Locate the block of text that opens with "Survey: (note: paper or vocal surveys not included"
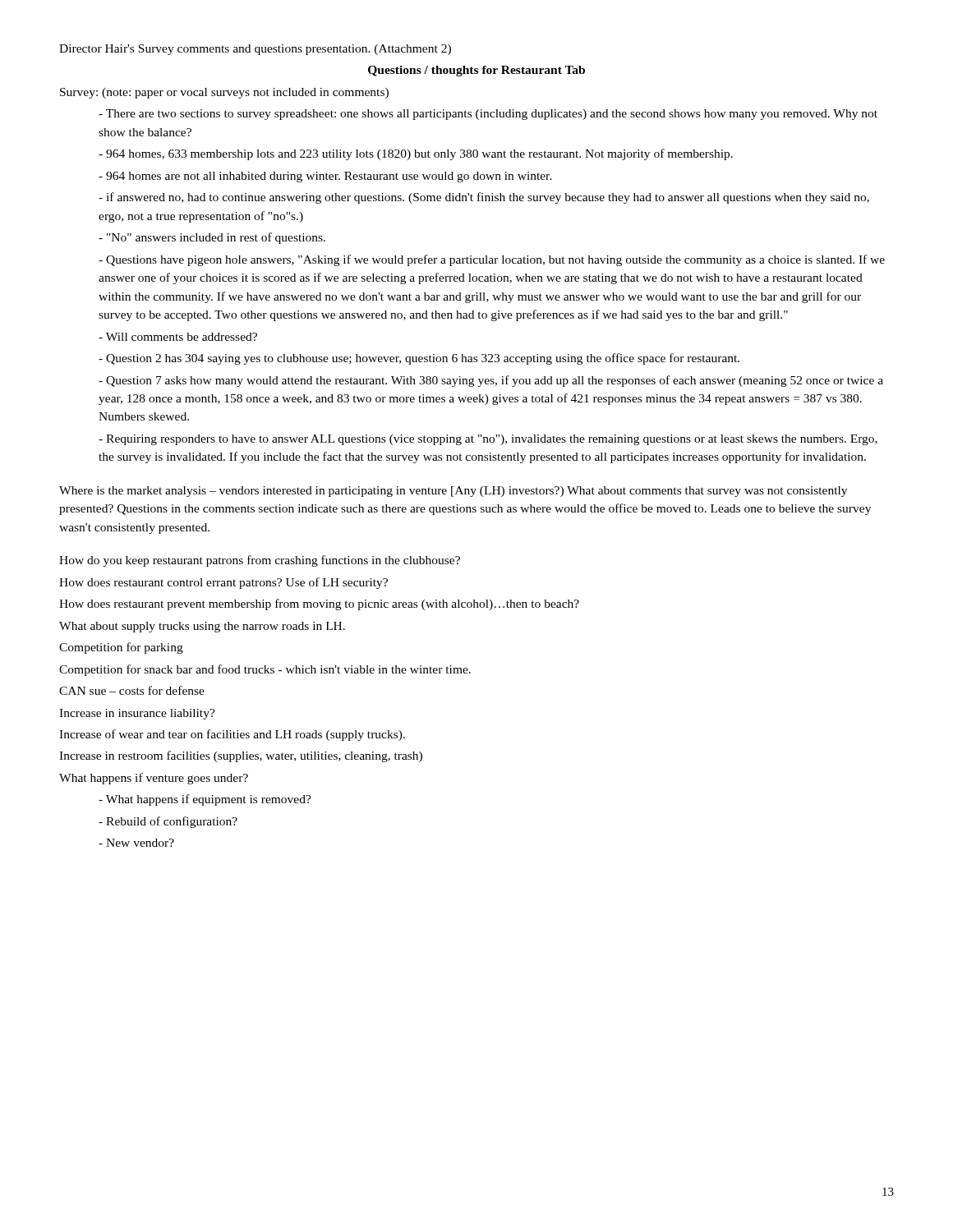Screen dimensions: 1232x953 pyautogui.click(x=224, y=93)
